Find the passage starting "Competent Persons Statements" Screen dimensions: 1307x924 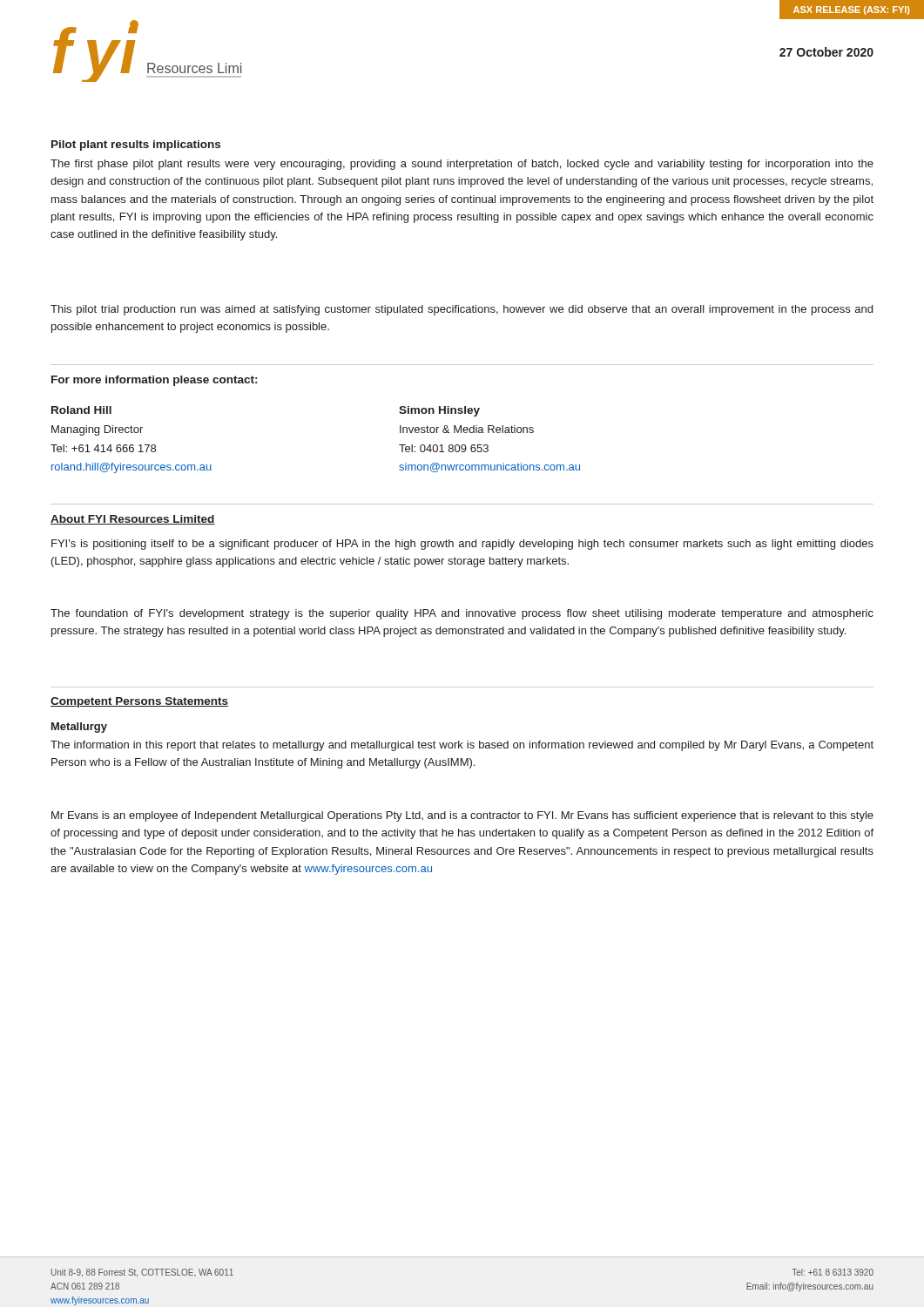pos(139,701)
